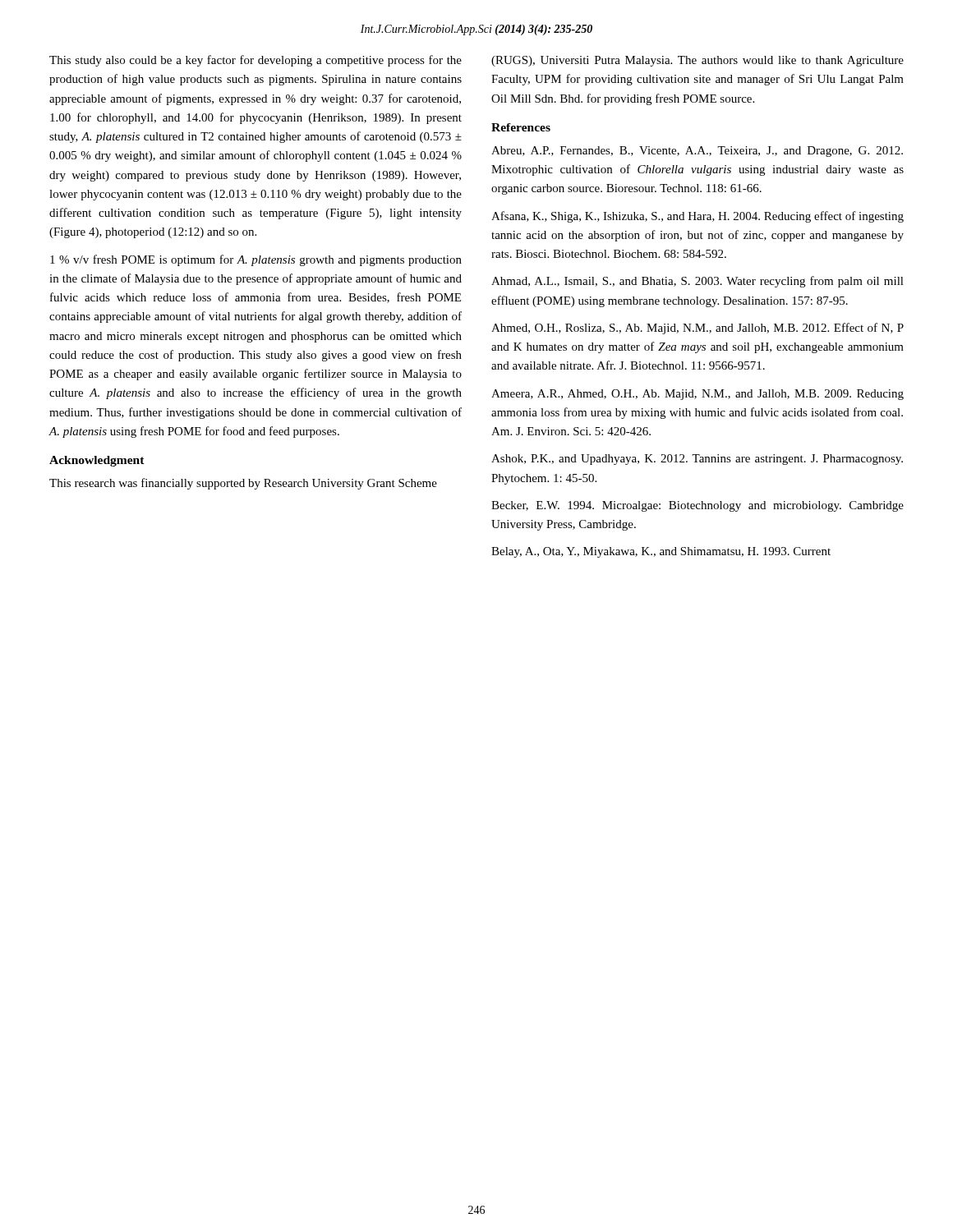The width and height of the screenshot is (953, 1232).
Task: Locate the passage starting "Becker, E.W. 1994. Microalgae:"
Action: [x=698, y=515]
